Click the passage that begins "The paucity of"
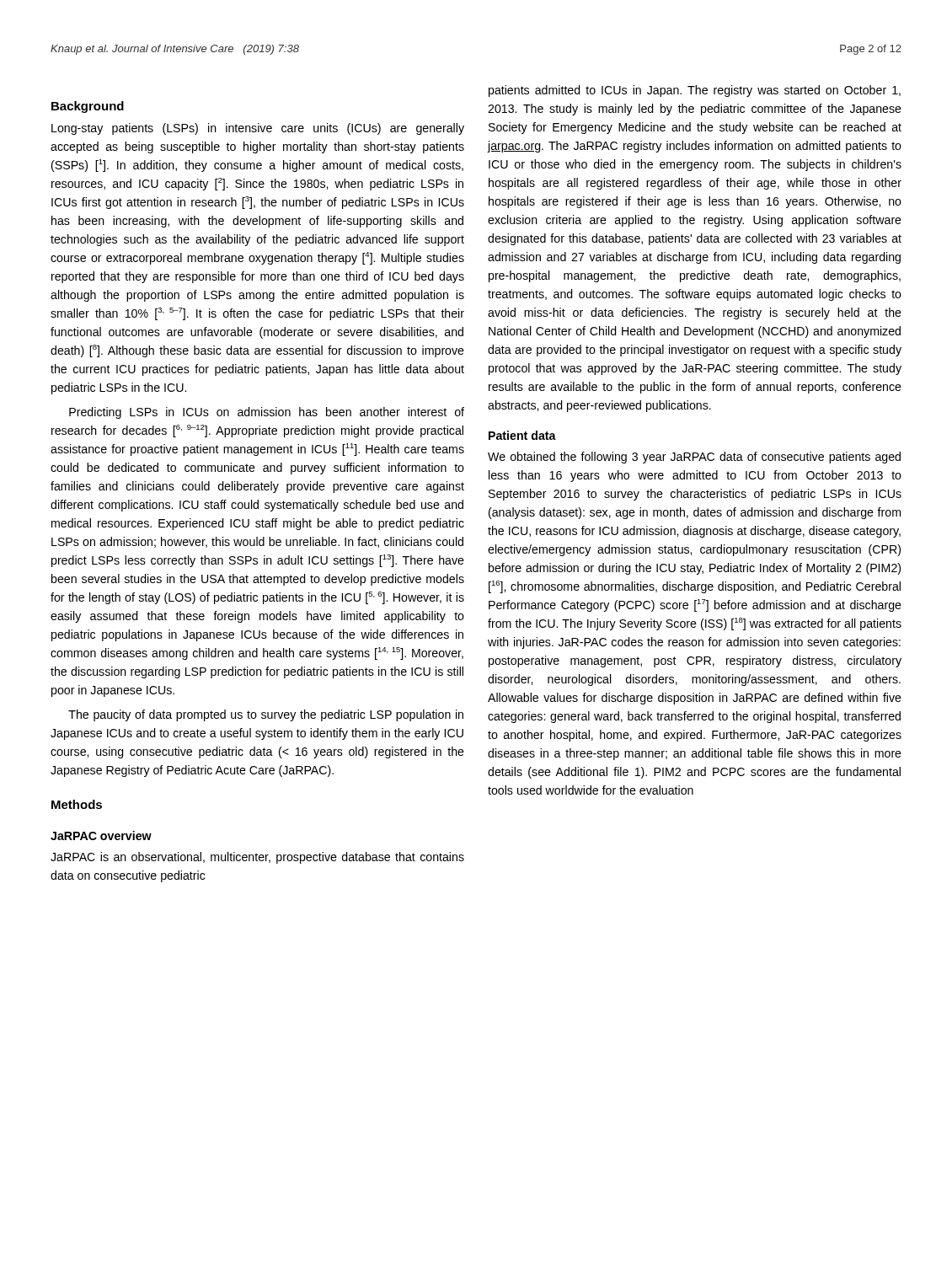 tap(257, 743)
